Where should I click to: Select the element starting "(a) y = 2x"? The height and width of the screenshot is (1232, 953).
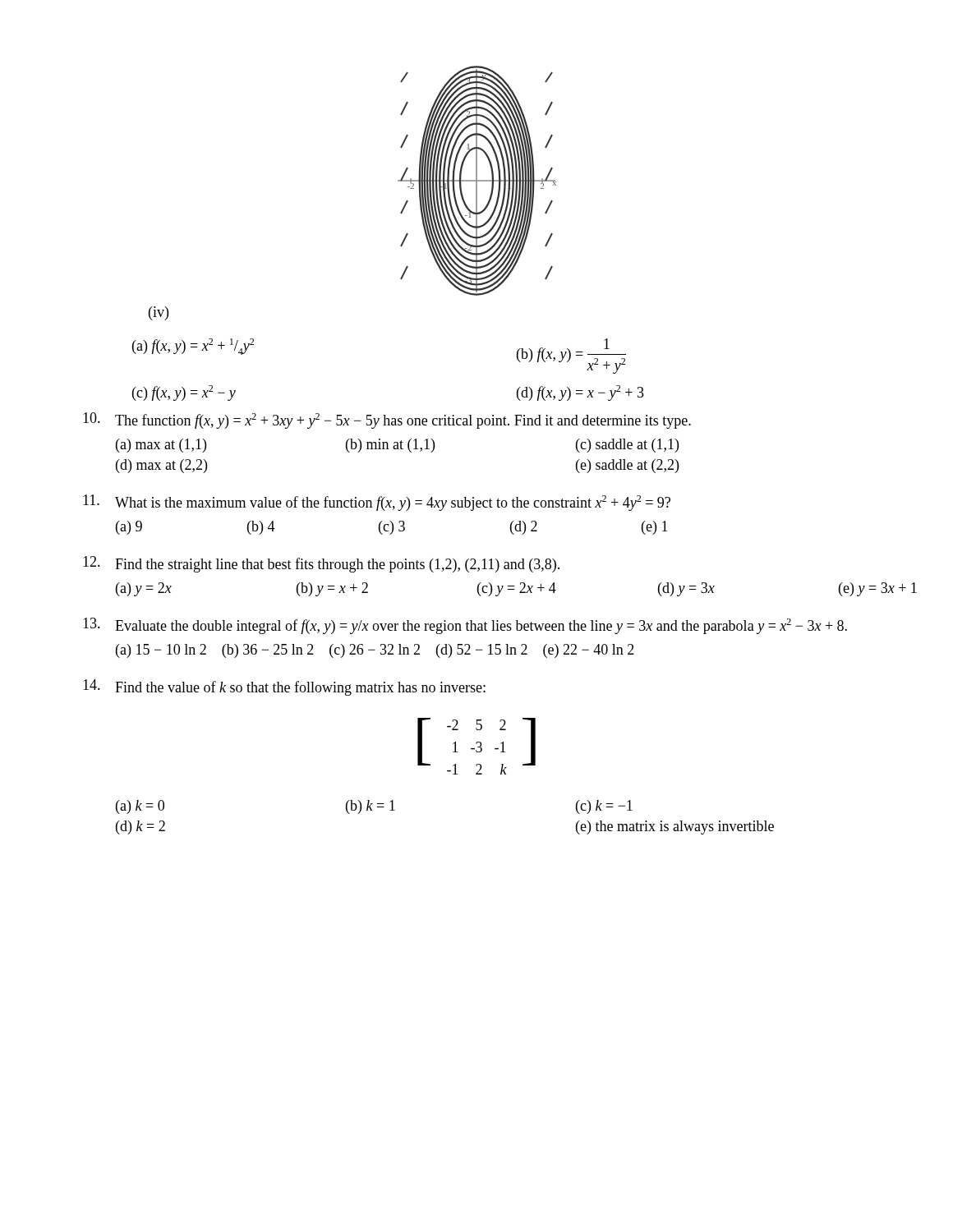point(143,588)
